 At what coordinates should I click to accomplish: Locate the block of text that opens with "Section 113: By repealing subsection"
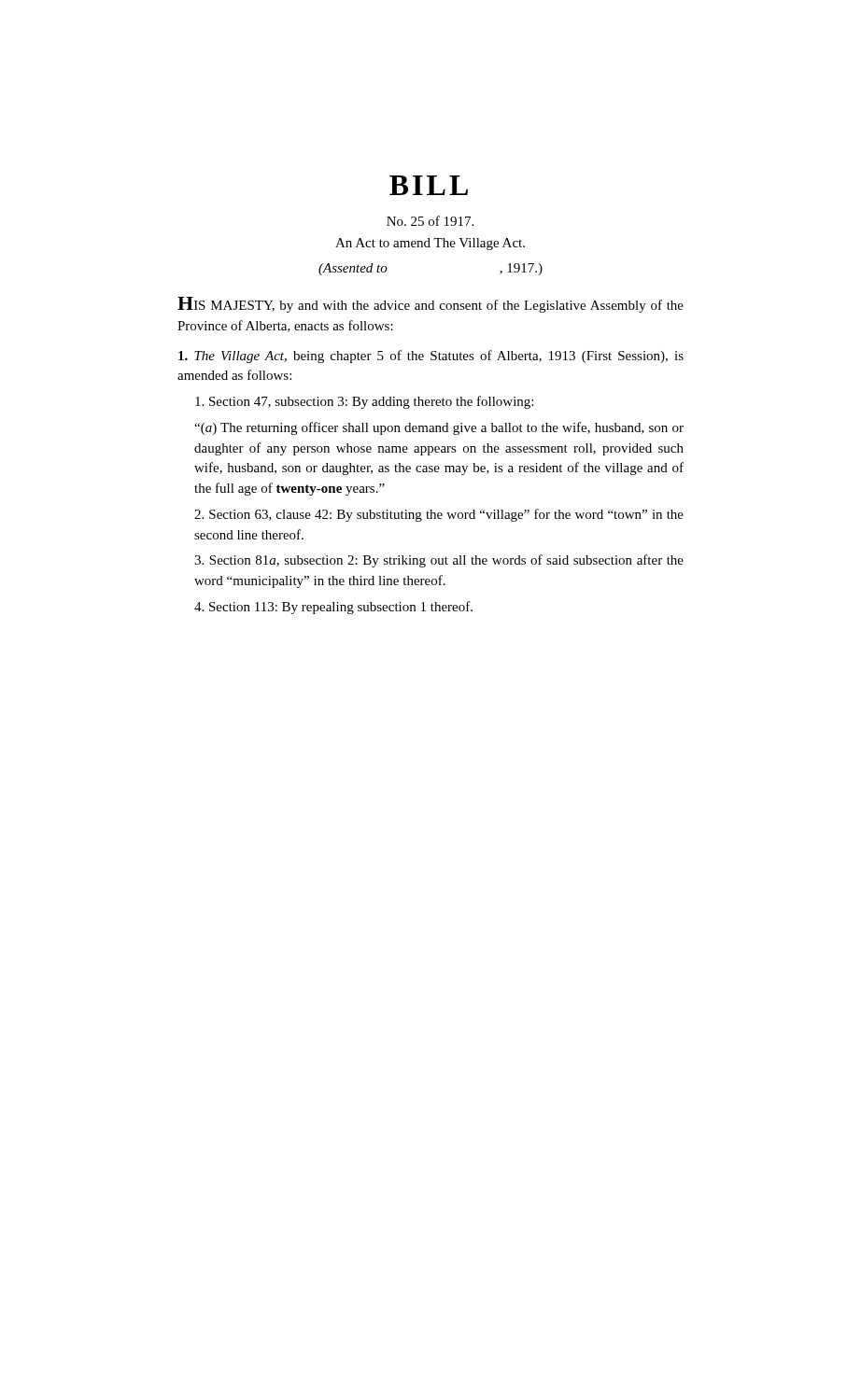click(x=334, y=606)
